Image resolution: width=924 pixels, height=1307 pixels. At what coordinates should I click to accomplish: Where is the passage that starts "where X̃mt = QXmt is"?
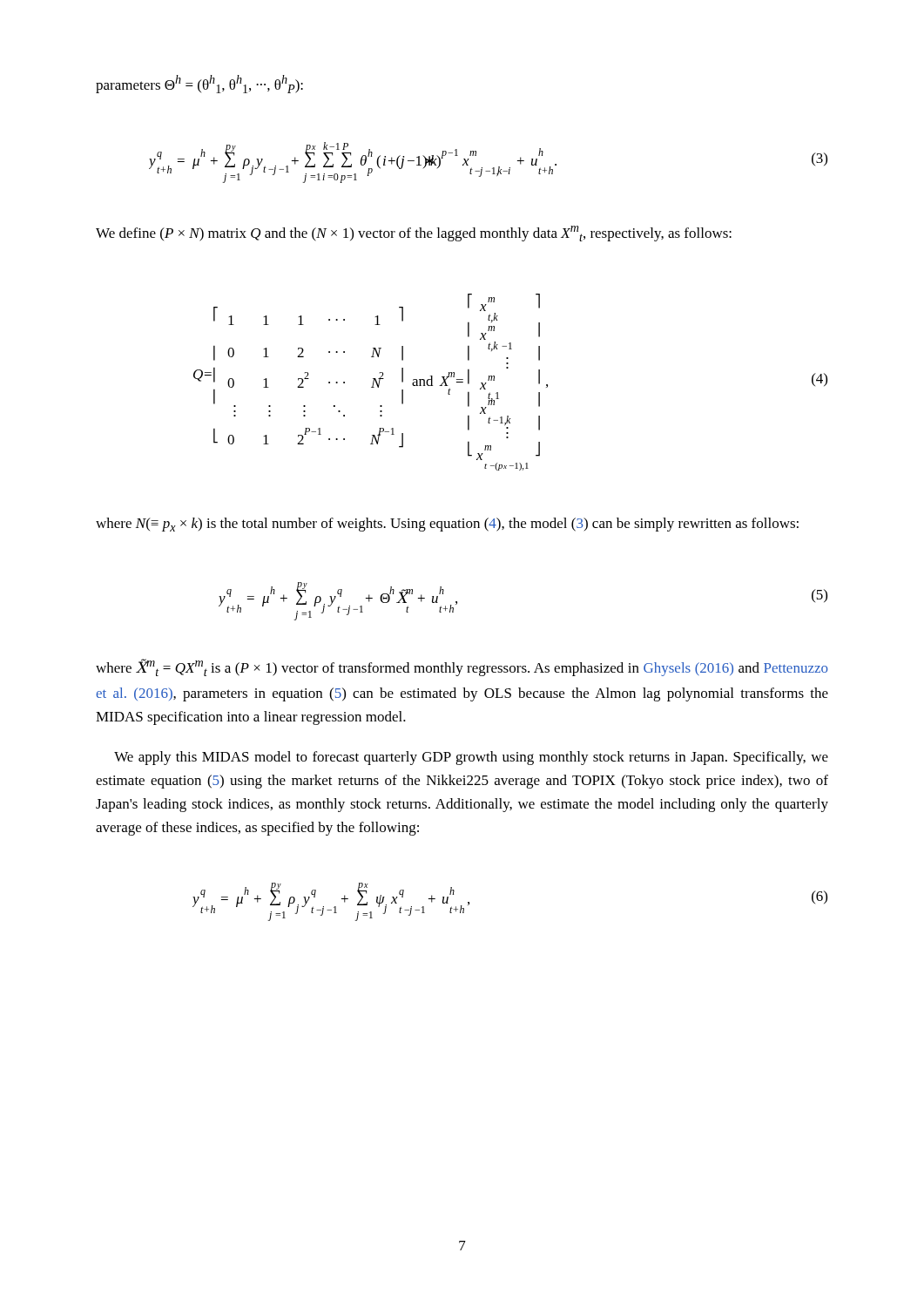pyautogui.click(x=462, y=690)
